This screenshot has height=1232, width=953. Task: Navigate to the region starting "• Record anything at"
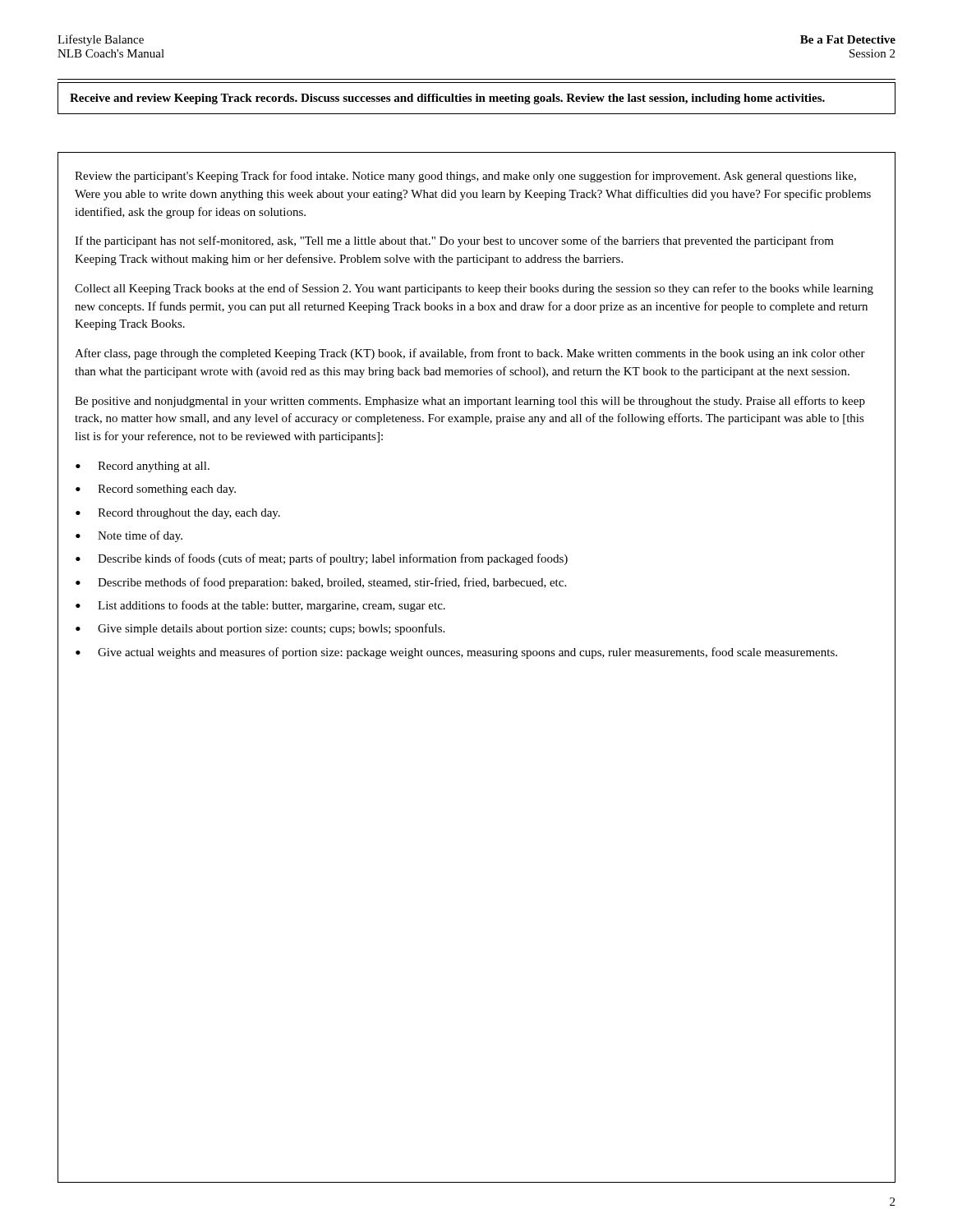coord(143,467)
